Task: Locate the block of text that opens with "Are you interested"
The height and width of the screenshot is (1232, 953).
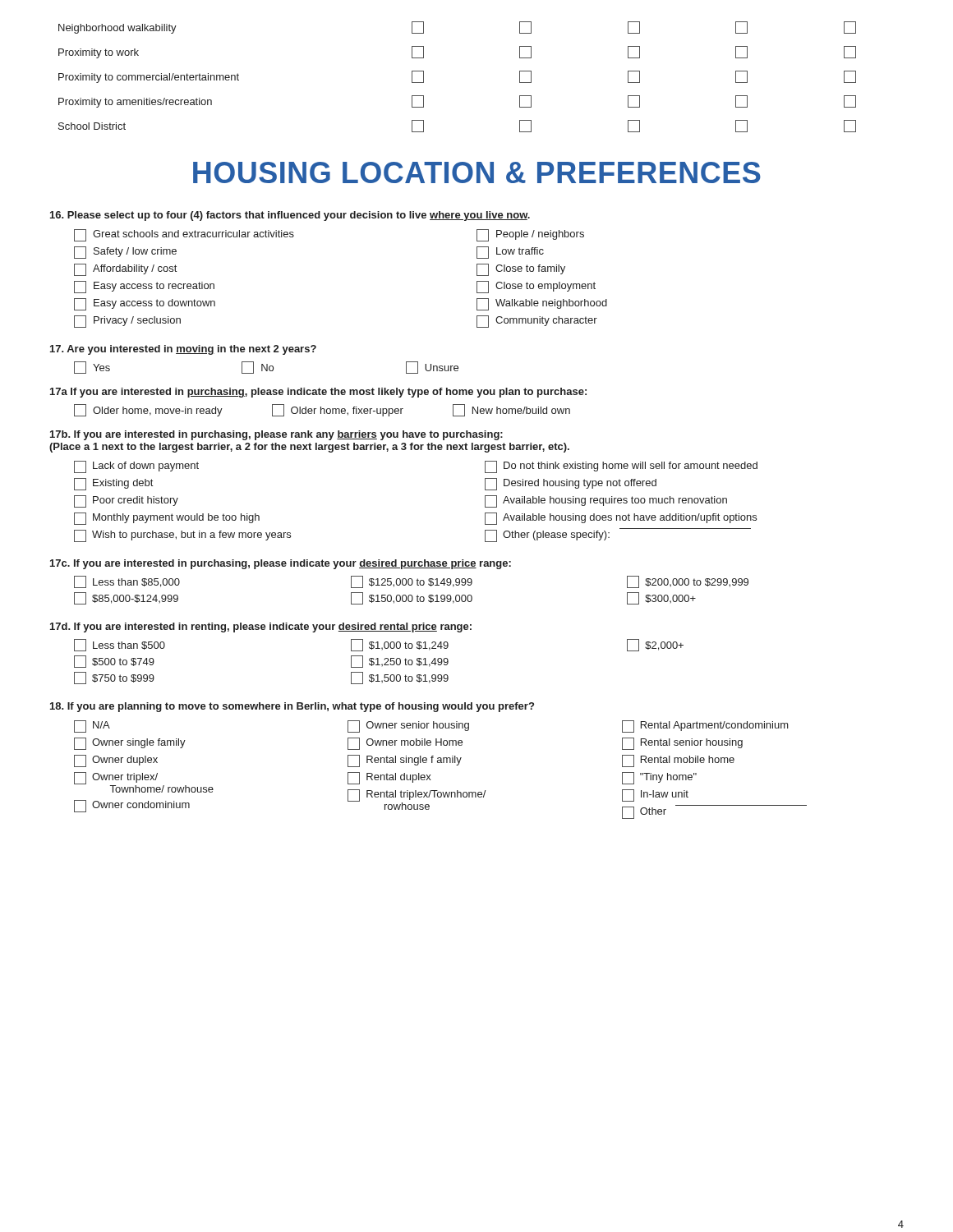Action: 183,349
